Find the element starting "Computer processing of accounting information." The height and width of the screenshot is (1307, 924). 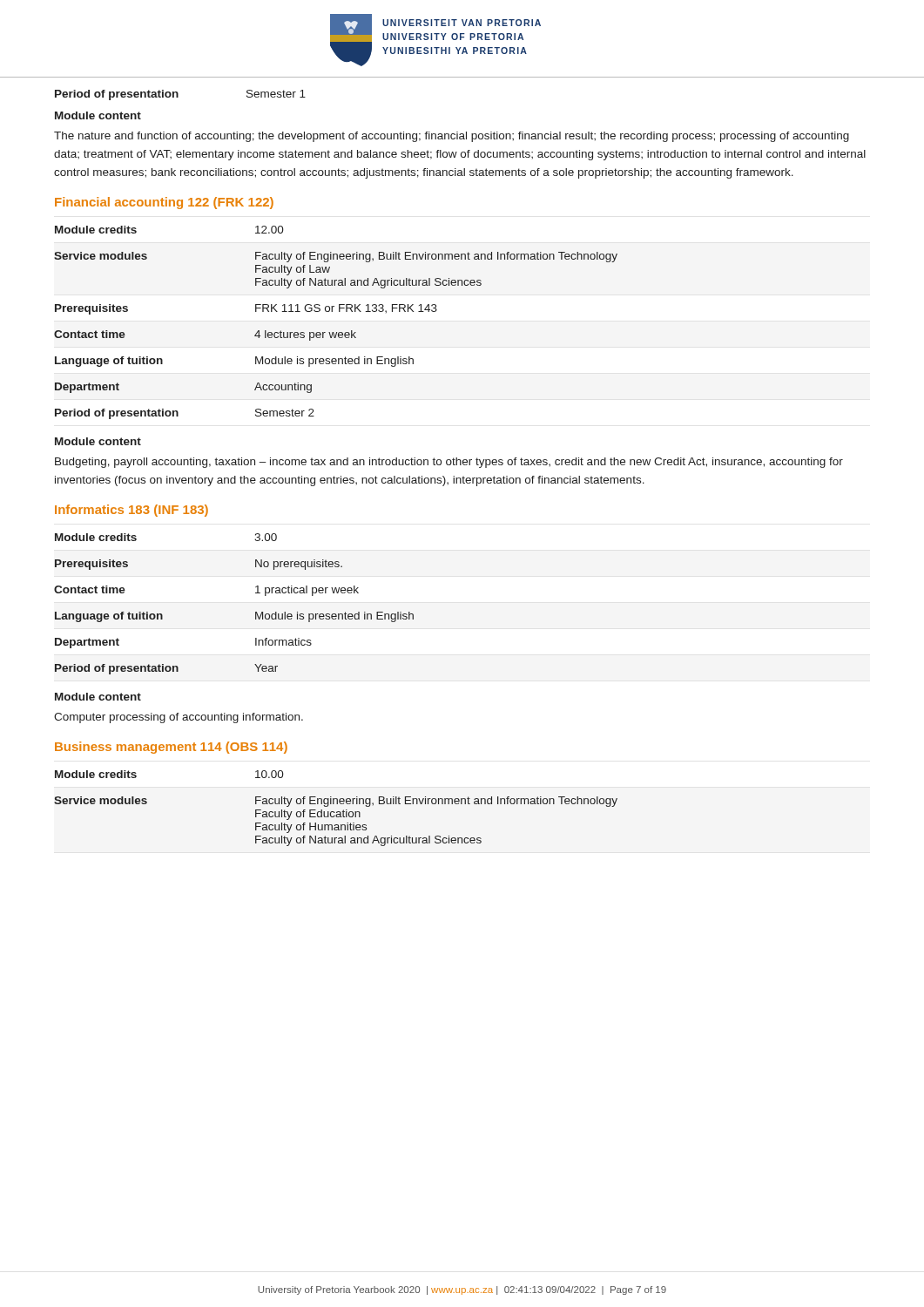[179, 716]
